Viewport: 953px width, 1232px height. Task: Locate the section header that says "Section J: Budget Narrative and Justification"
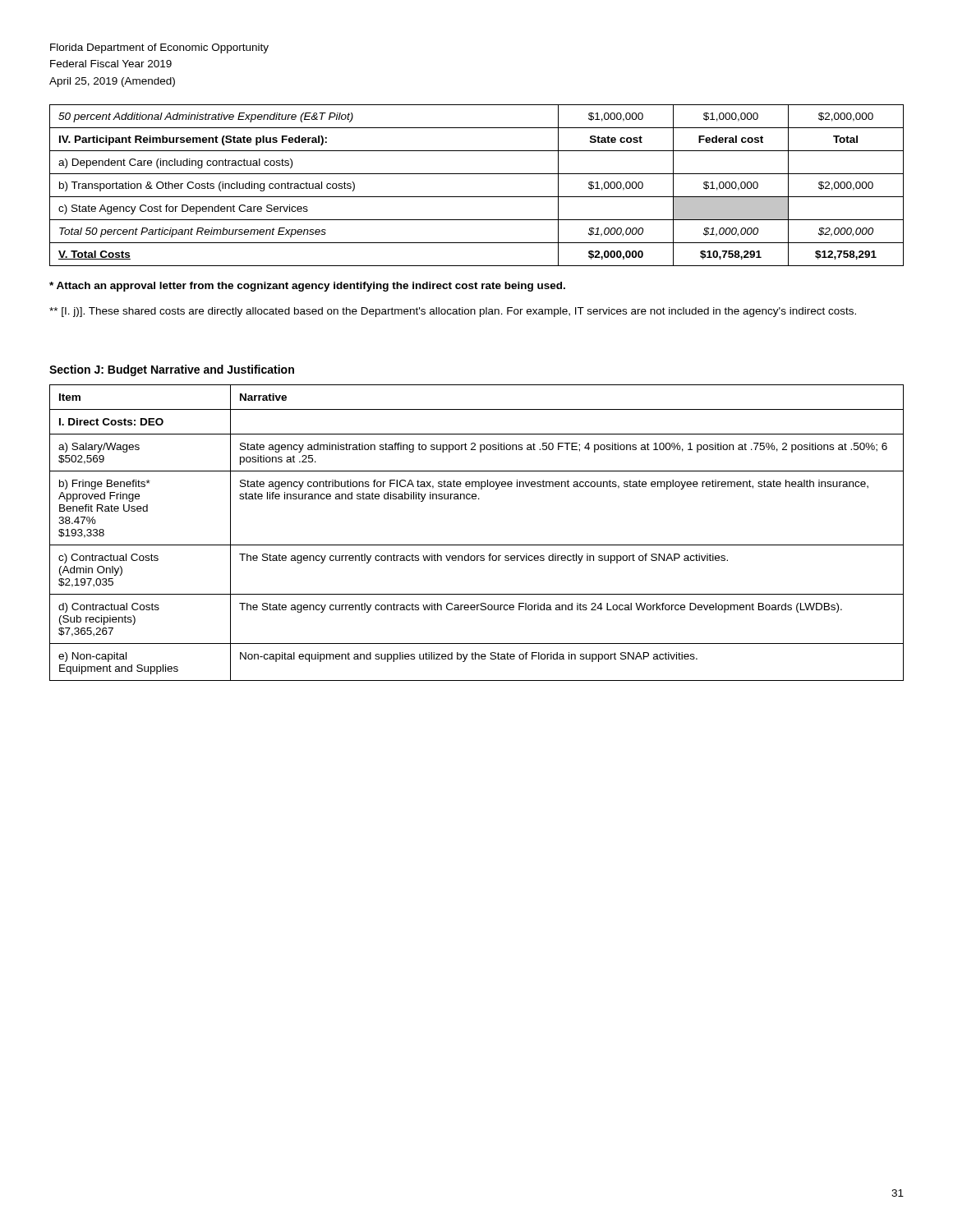172,369
